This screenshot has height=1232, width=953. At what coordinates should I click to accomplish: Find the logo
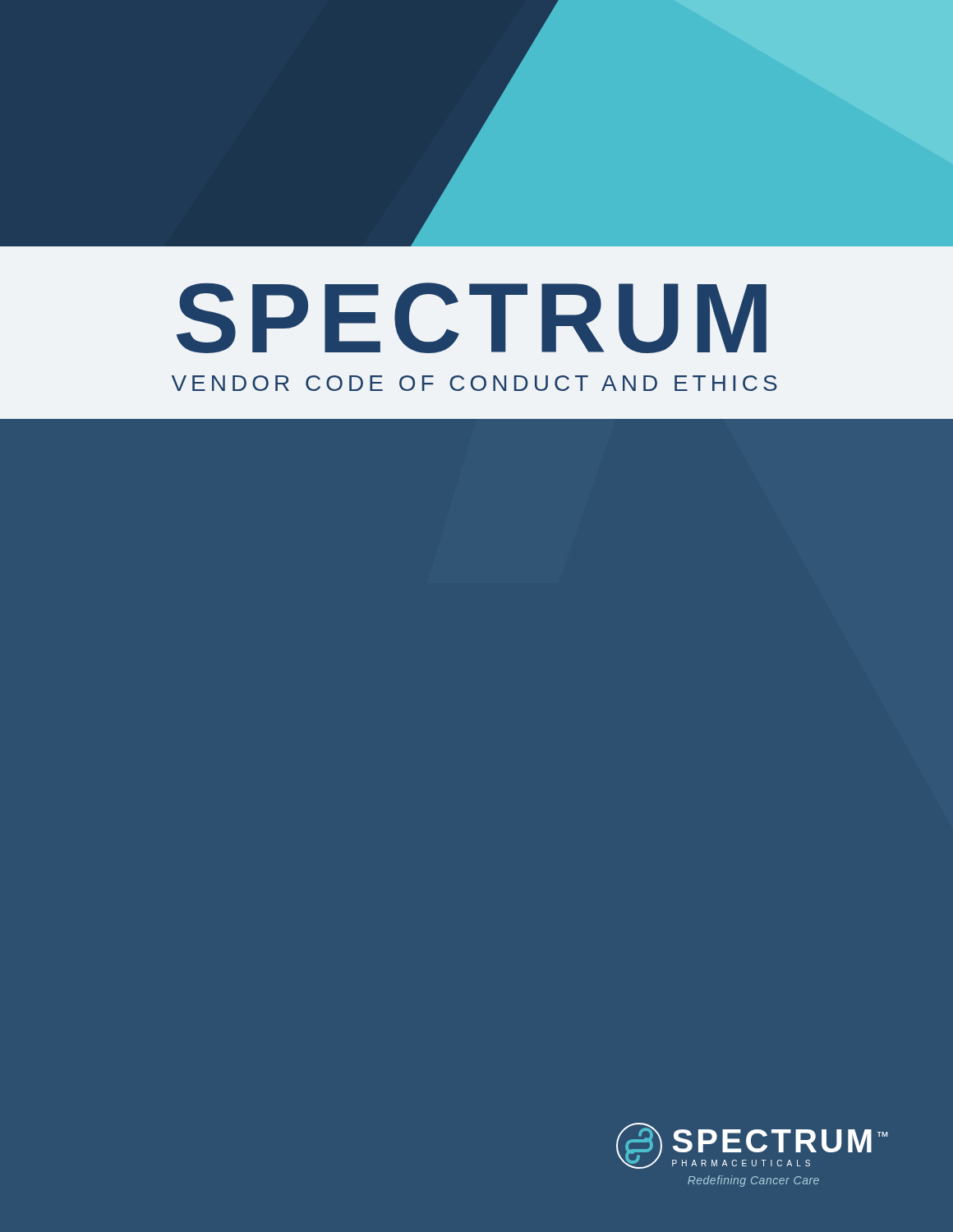tap(754, 1155)
